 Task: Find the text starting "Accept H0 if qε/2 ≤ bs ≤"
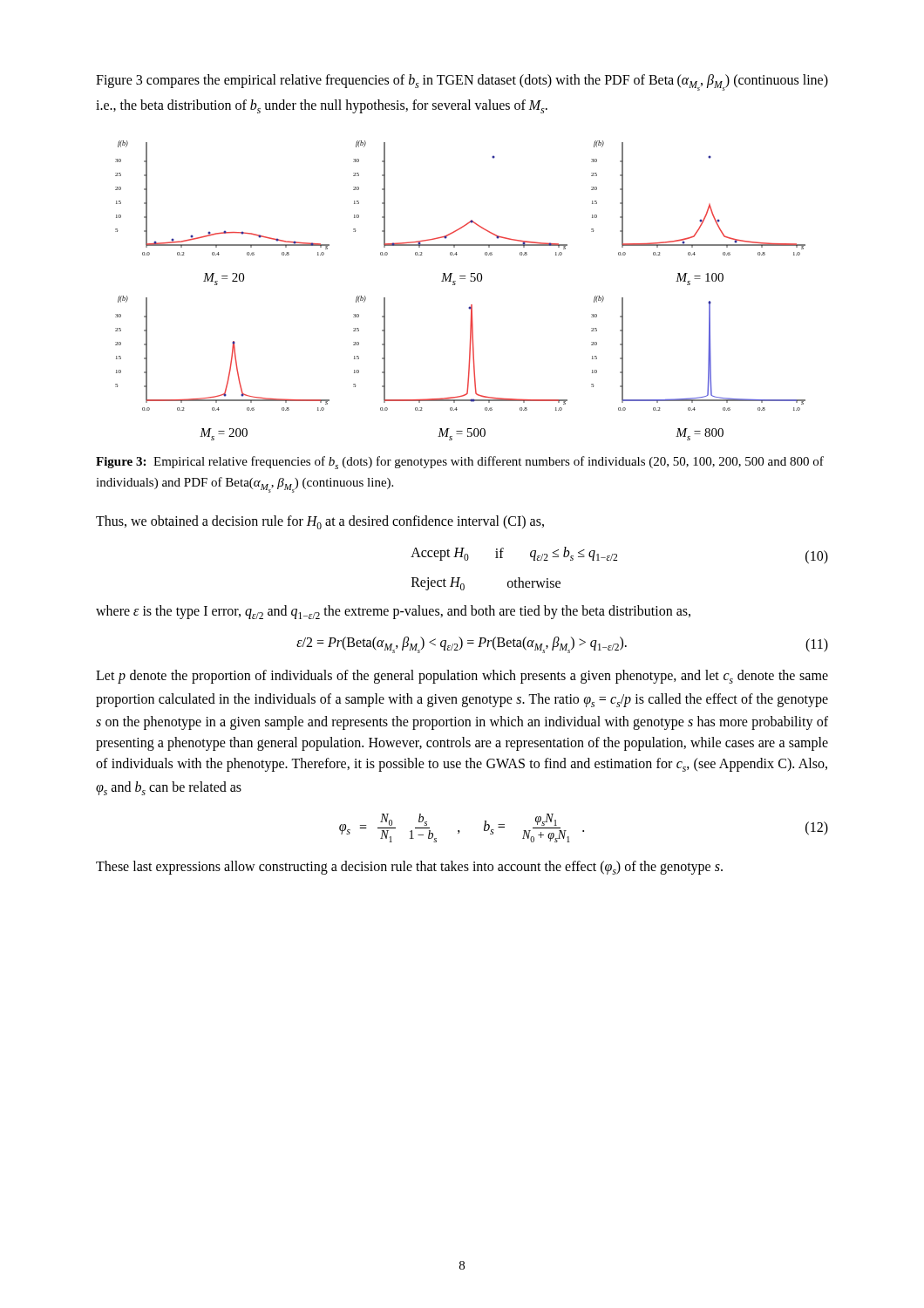click(x=619, y=569)
